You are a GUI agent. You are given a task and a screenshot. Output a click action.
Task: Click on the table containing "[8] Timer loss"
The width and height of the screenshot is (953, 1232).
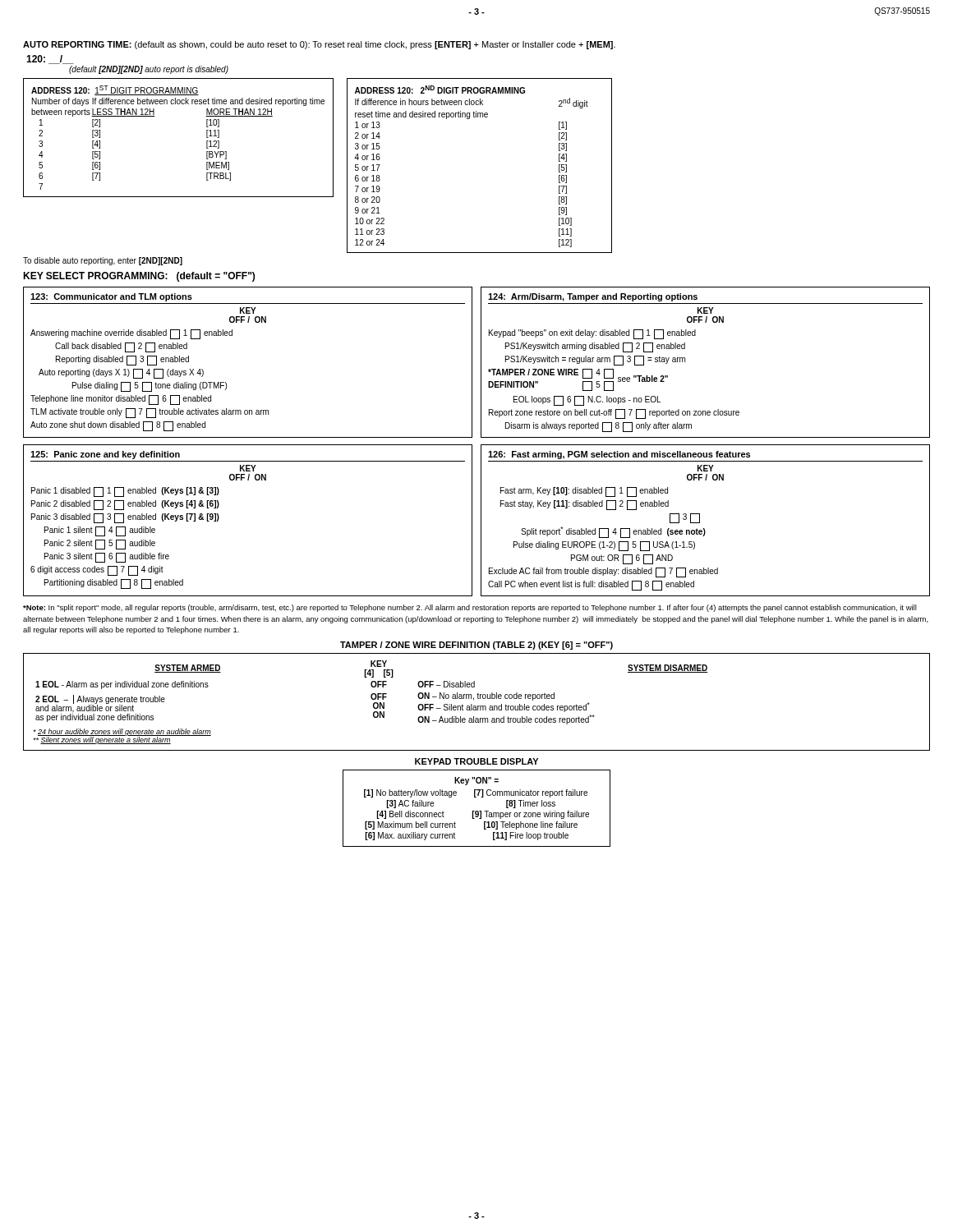(x=476, y=808)
